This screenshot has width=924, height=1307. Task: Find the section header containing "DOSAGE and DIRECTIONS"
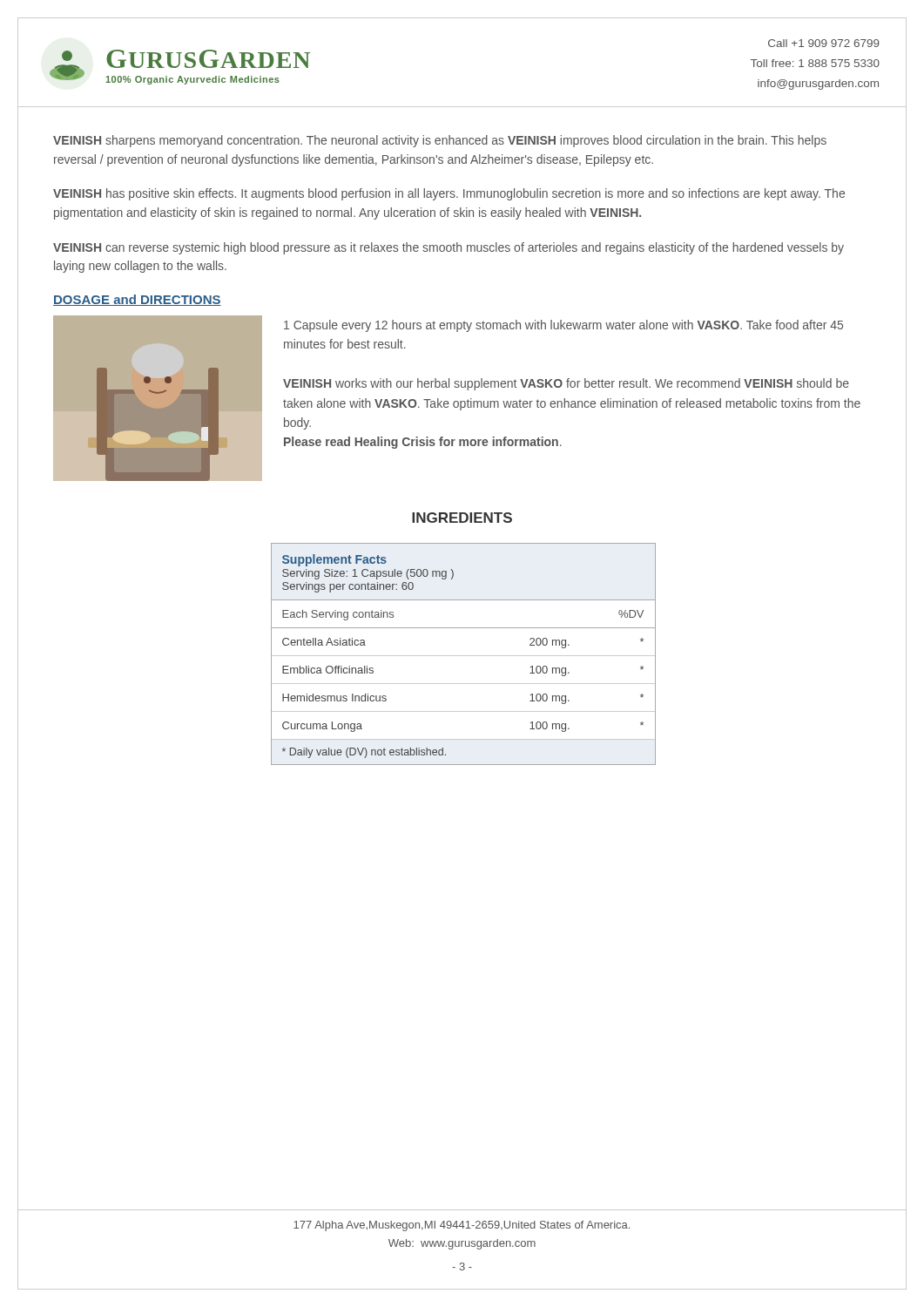(x=137, y=299)
